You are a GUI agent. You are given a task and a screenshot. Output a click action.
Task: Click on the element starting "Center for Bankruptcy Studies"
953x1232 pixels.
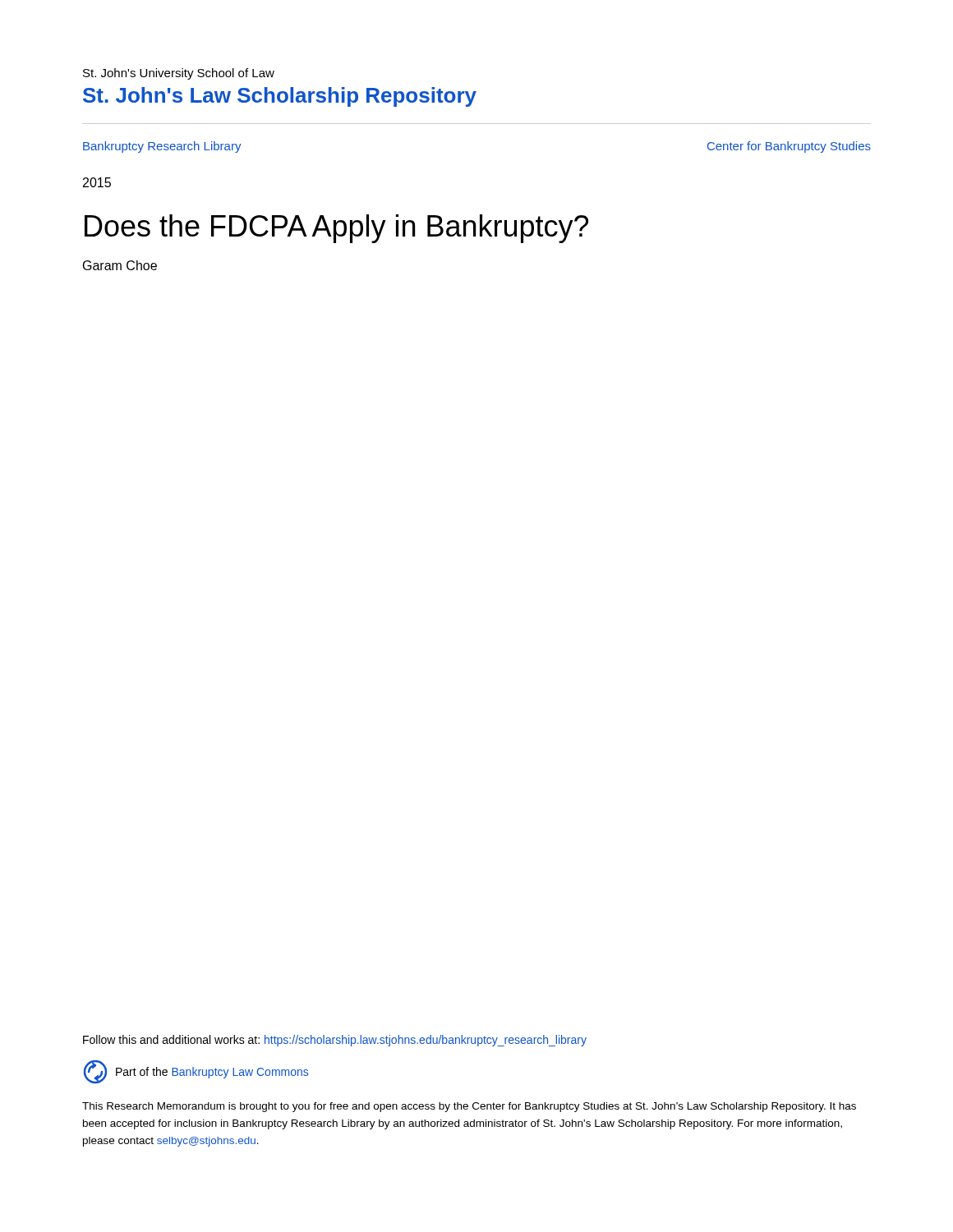click(x=789, y=146)
